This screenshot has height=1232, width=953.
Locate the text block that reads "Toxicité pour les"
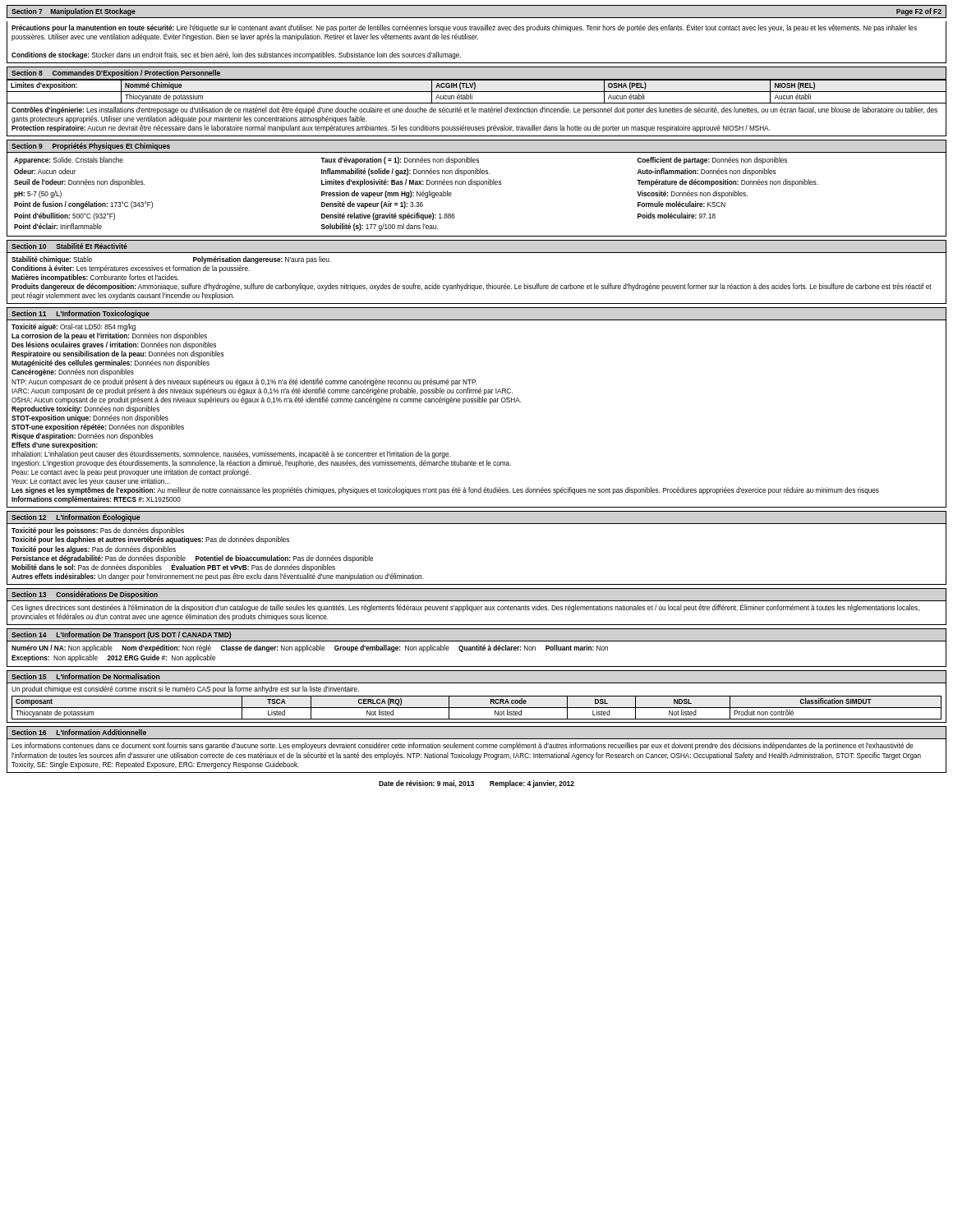click(218, 554)
